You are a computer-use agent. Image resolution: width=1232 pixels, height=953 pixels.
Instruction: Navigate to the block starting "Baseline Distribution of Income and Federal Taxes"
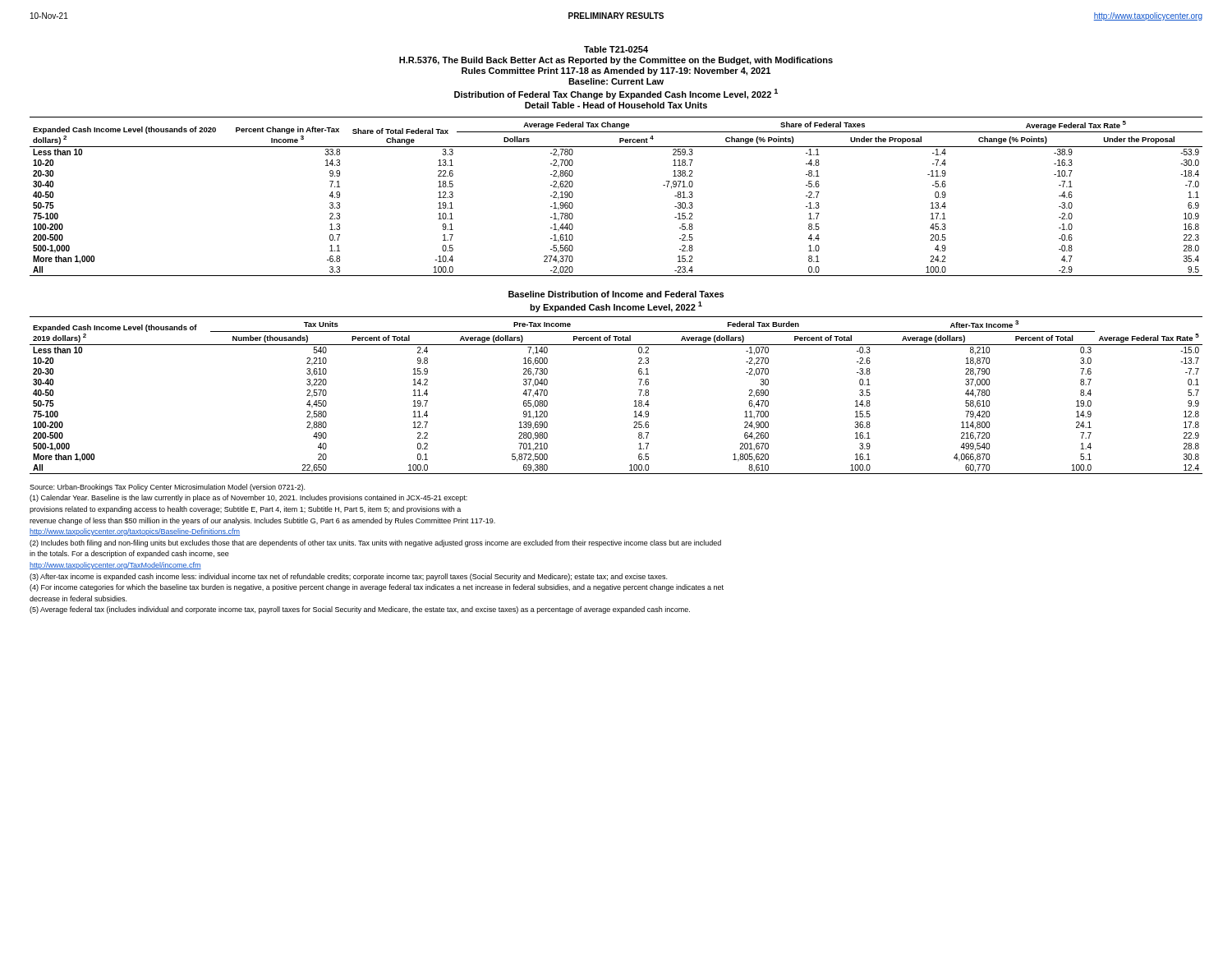616,294
